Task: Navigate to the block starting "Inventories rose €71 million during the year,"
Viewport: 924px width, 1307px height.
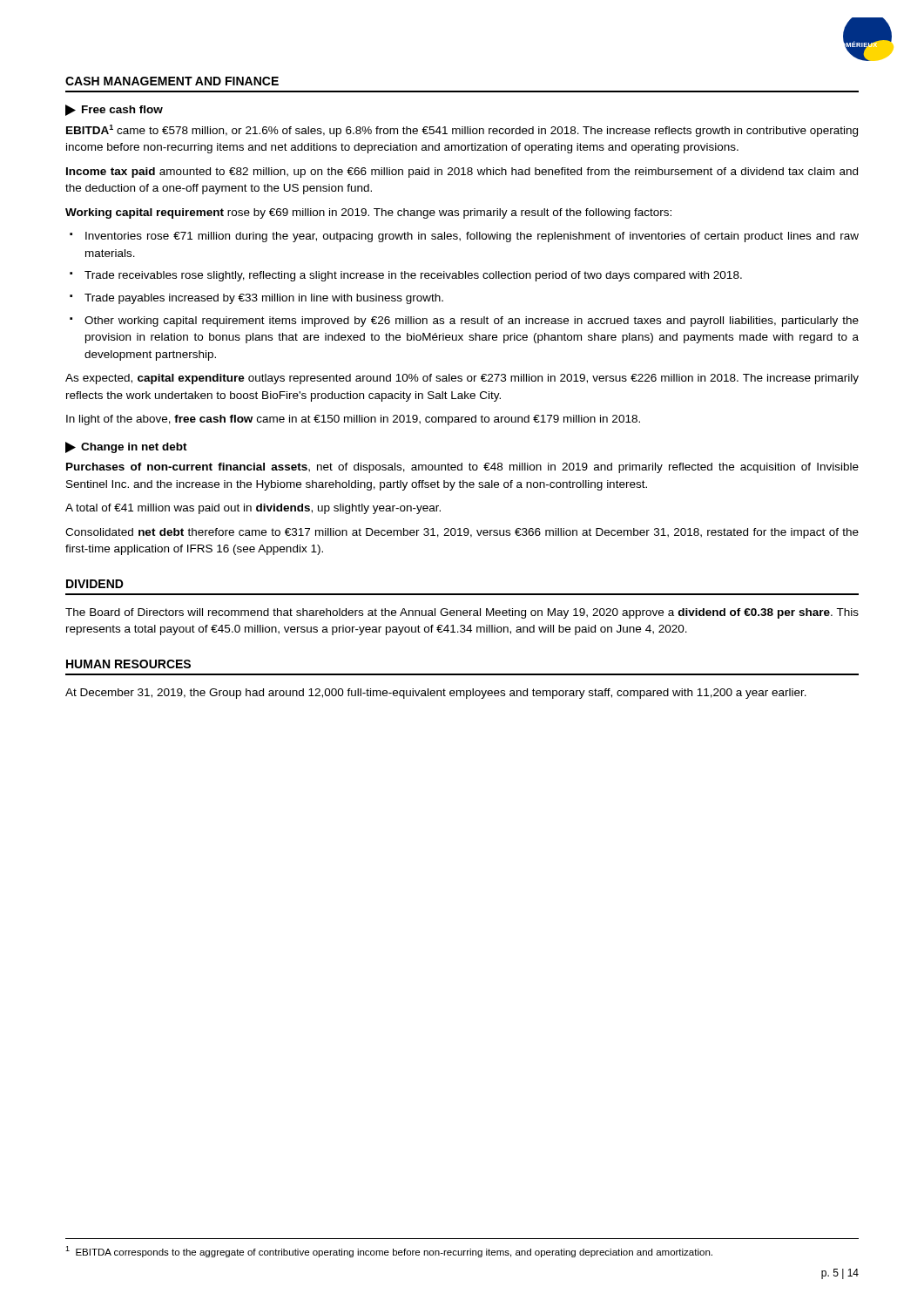Action: [x=472, y=244]
